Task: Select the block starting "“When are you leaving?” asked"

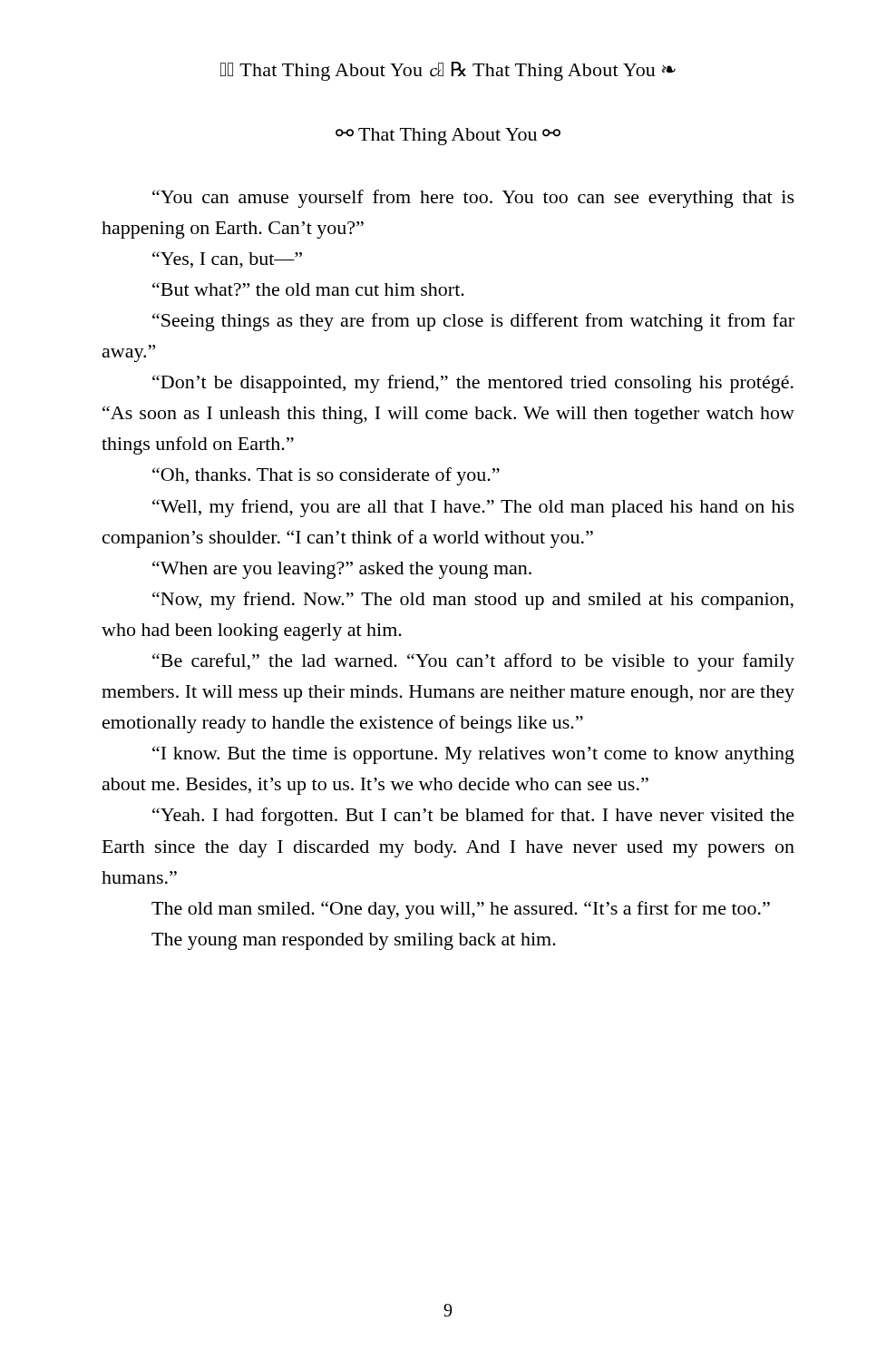Action: tap(448, 568)
